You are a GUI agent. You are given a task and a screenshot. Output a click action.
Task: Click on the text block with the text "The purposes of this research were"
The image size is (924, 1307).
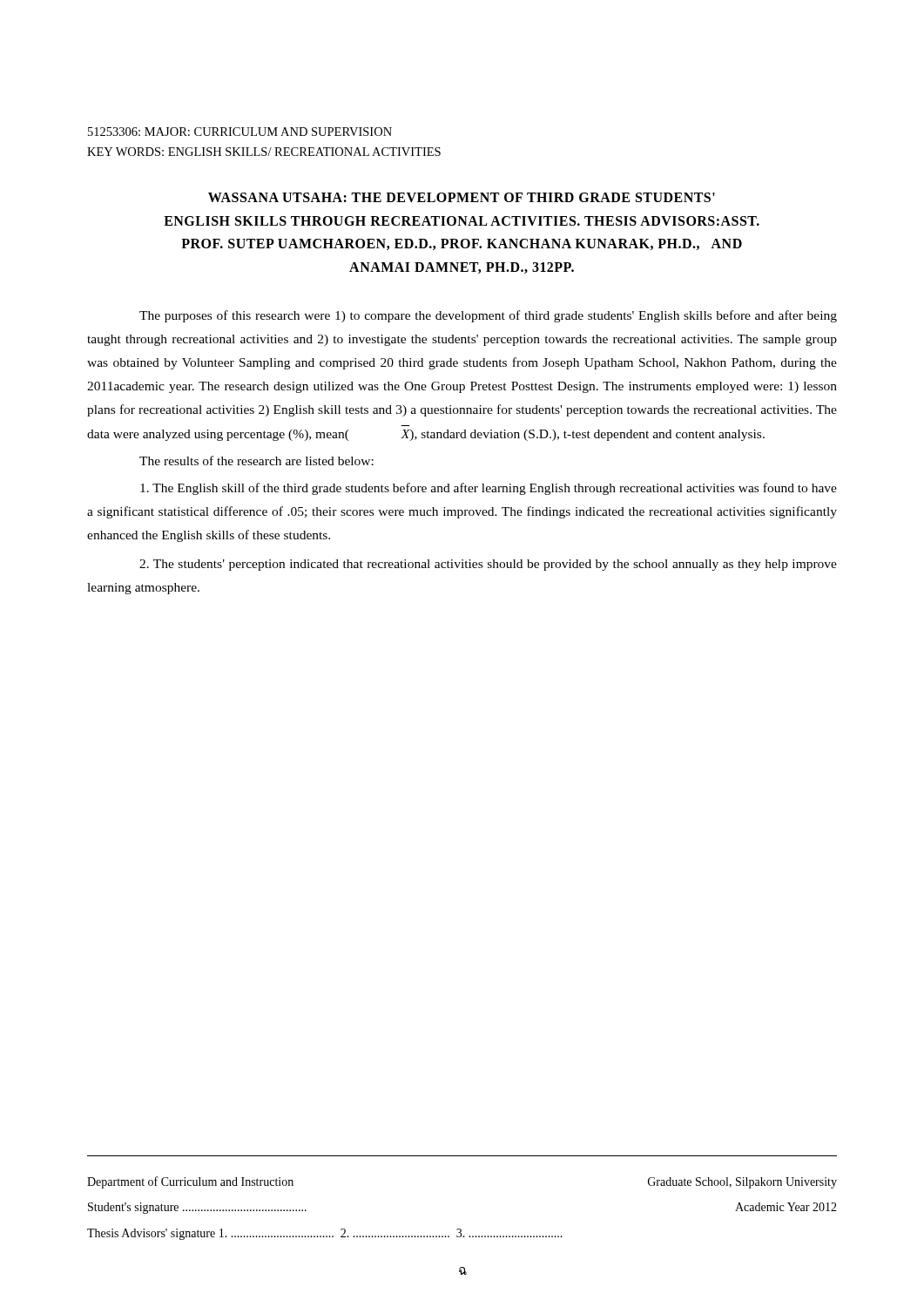click(x=462, y=376)
